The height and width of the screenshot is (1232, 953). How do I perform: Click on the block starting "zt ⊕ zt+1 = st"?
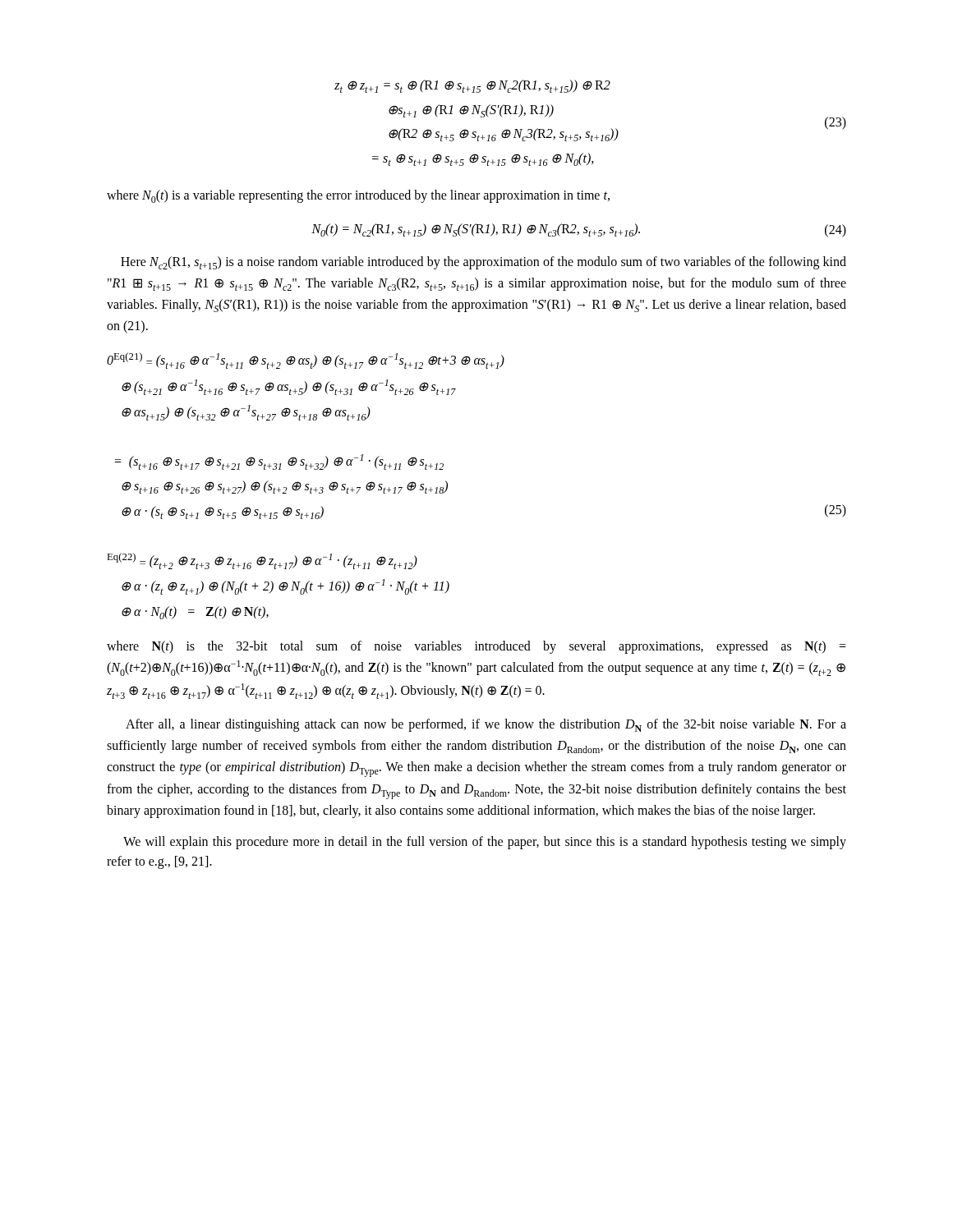tap(590, 123)
